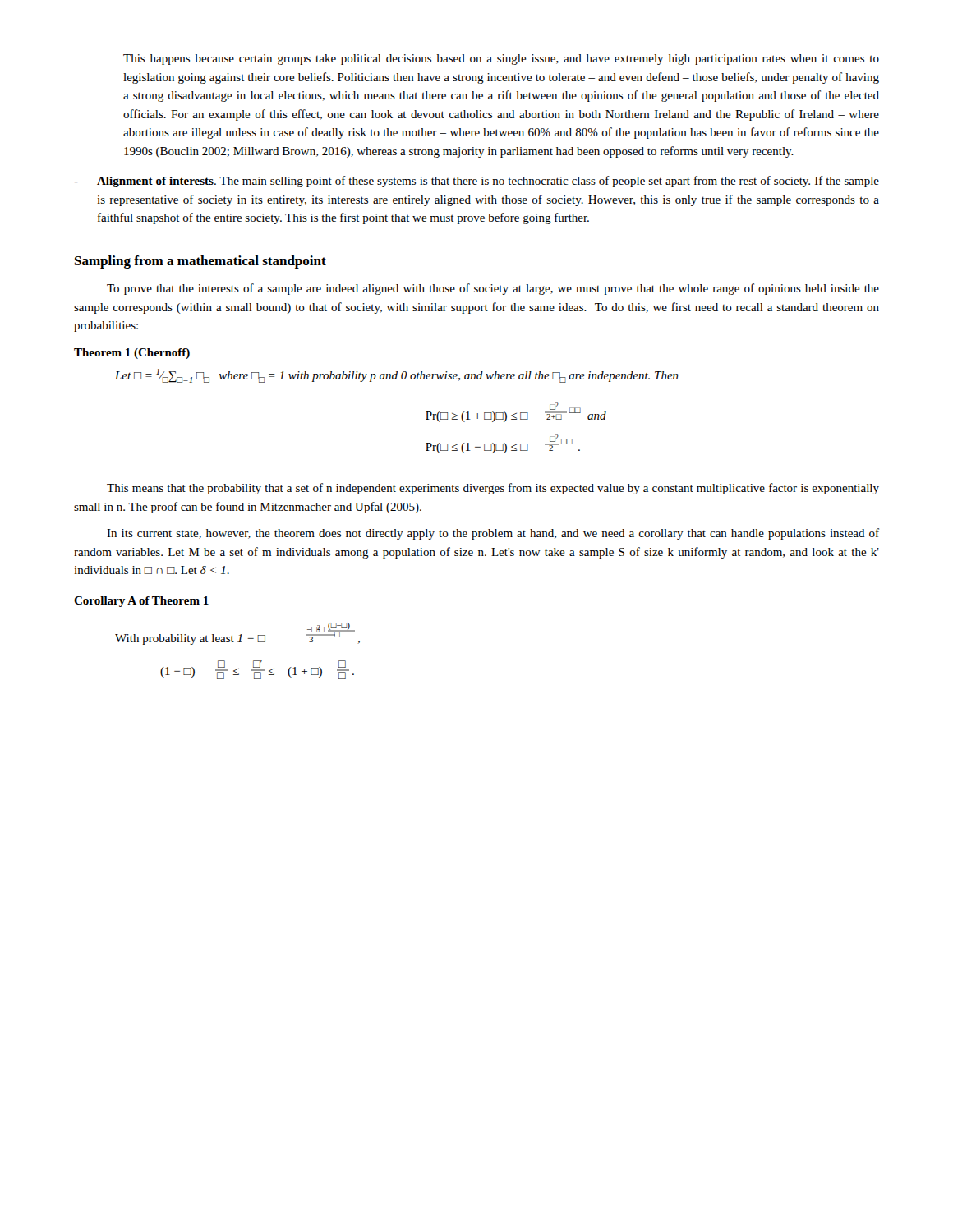The image size is (953, 1232).
Task: Find the block on this page that starts "To prove that the interests of a"
Action: 476,307
